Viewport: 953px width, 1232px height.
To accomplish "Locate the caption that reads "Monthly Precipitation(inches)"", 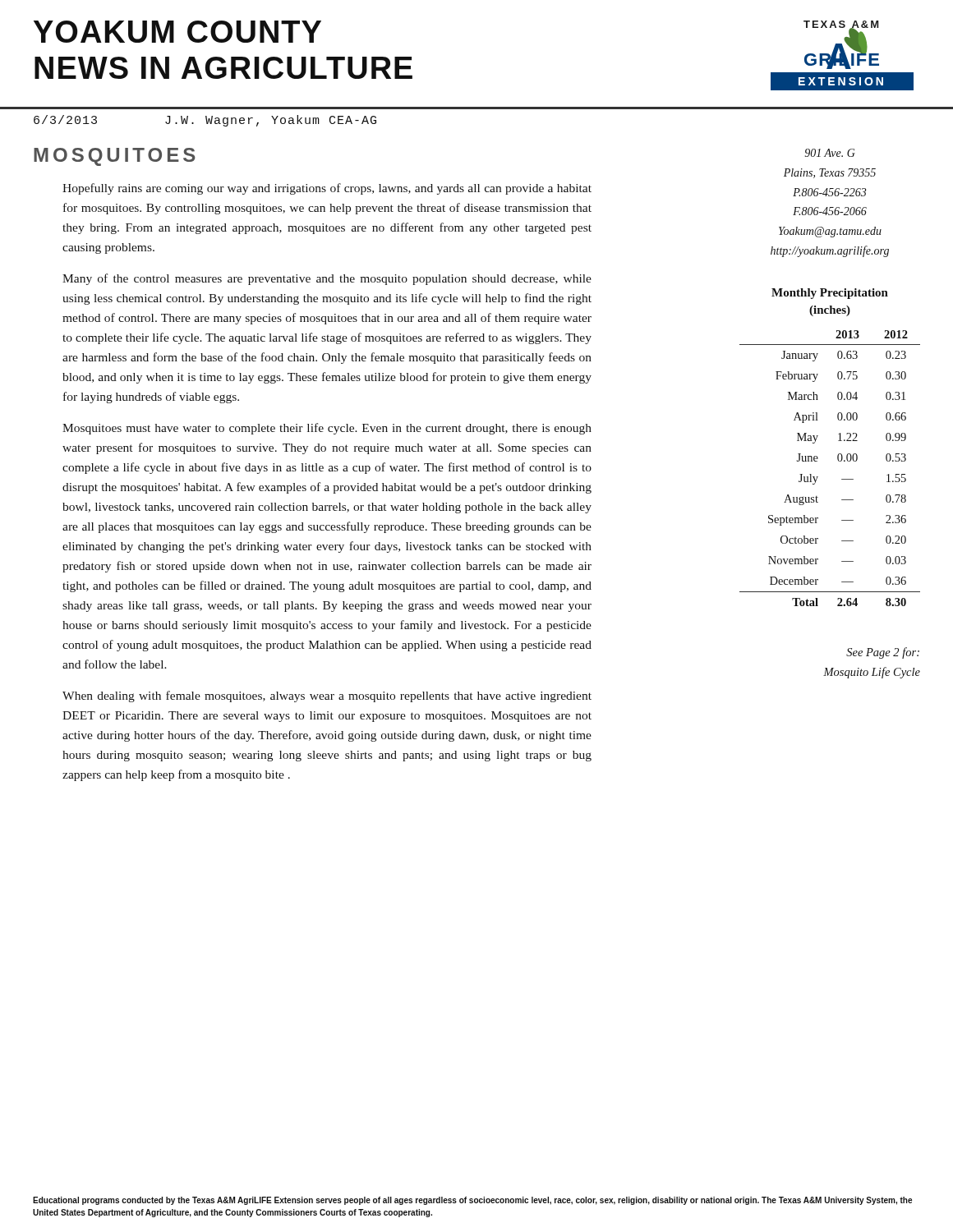I will 830,301.
